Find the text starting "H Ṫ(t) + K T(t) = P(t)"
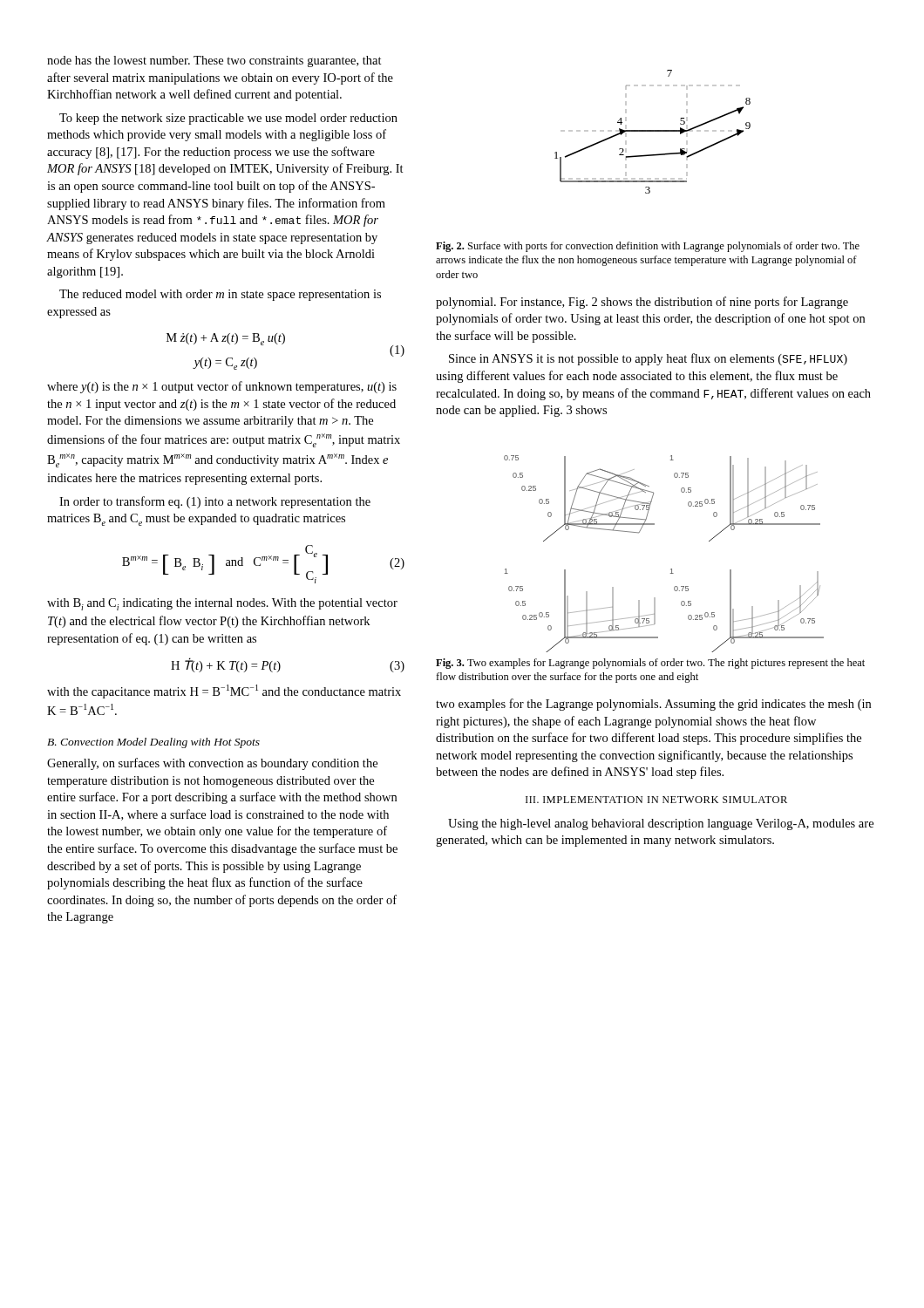This screenshot has height=1308, width=924. coord(226,666)
